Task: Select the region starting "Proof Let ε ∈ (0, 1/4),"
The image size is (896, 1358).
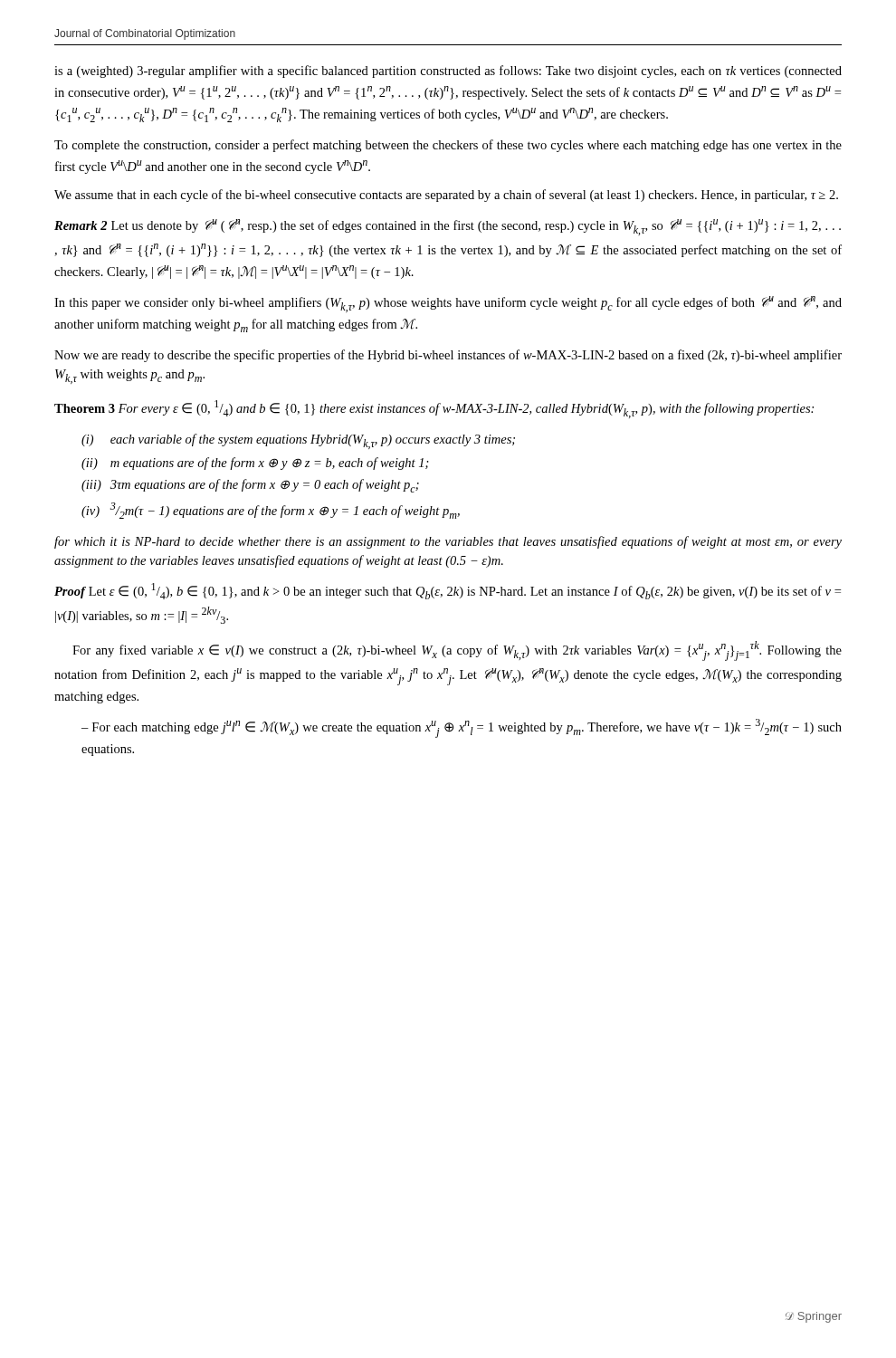Action: [448, 604]
